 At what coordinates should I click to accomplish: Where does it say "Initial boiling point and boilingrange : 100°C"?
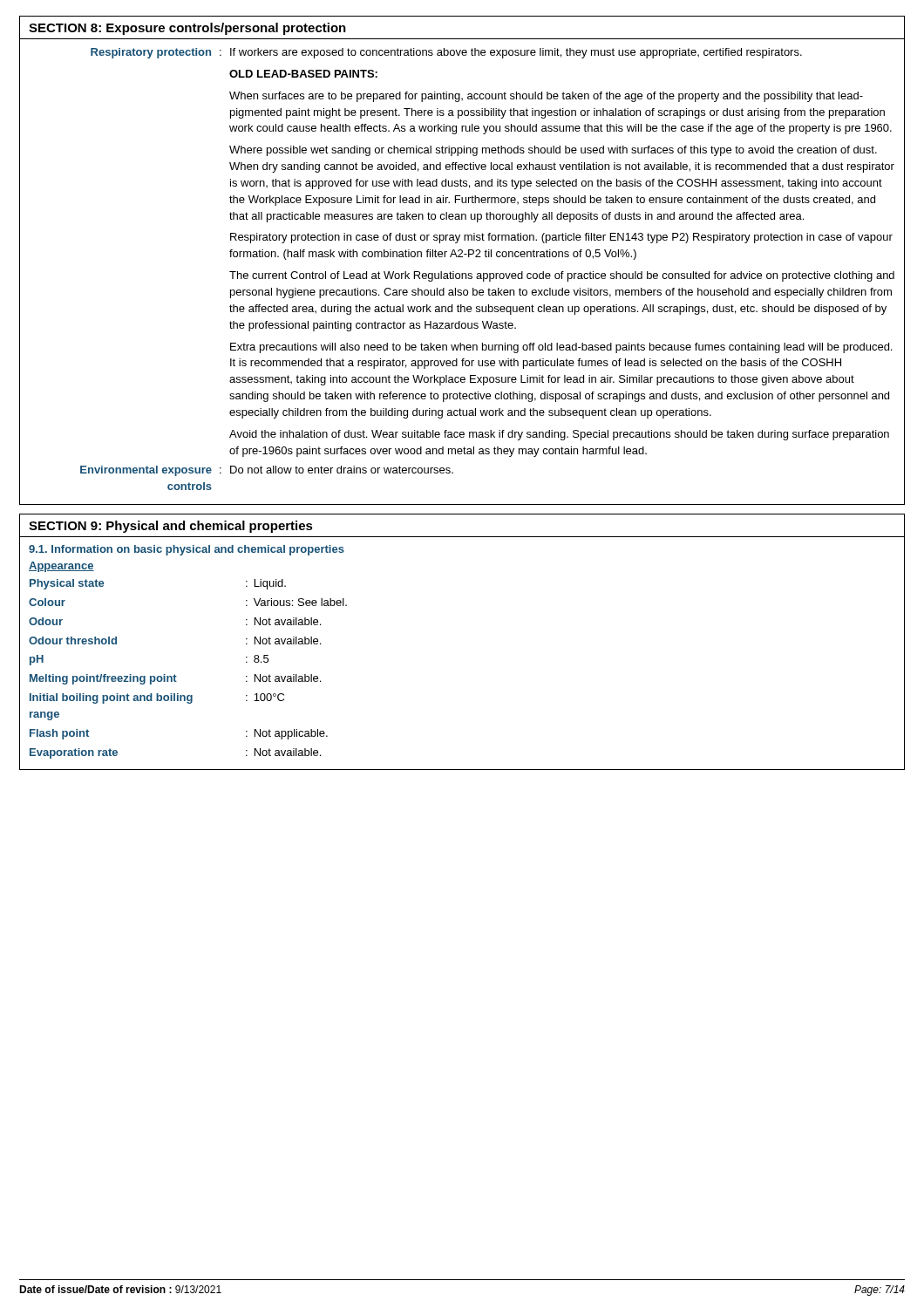(157, 706)
